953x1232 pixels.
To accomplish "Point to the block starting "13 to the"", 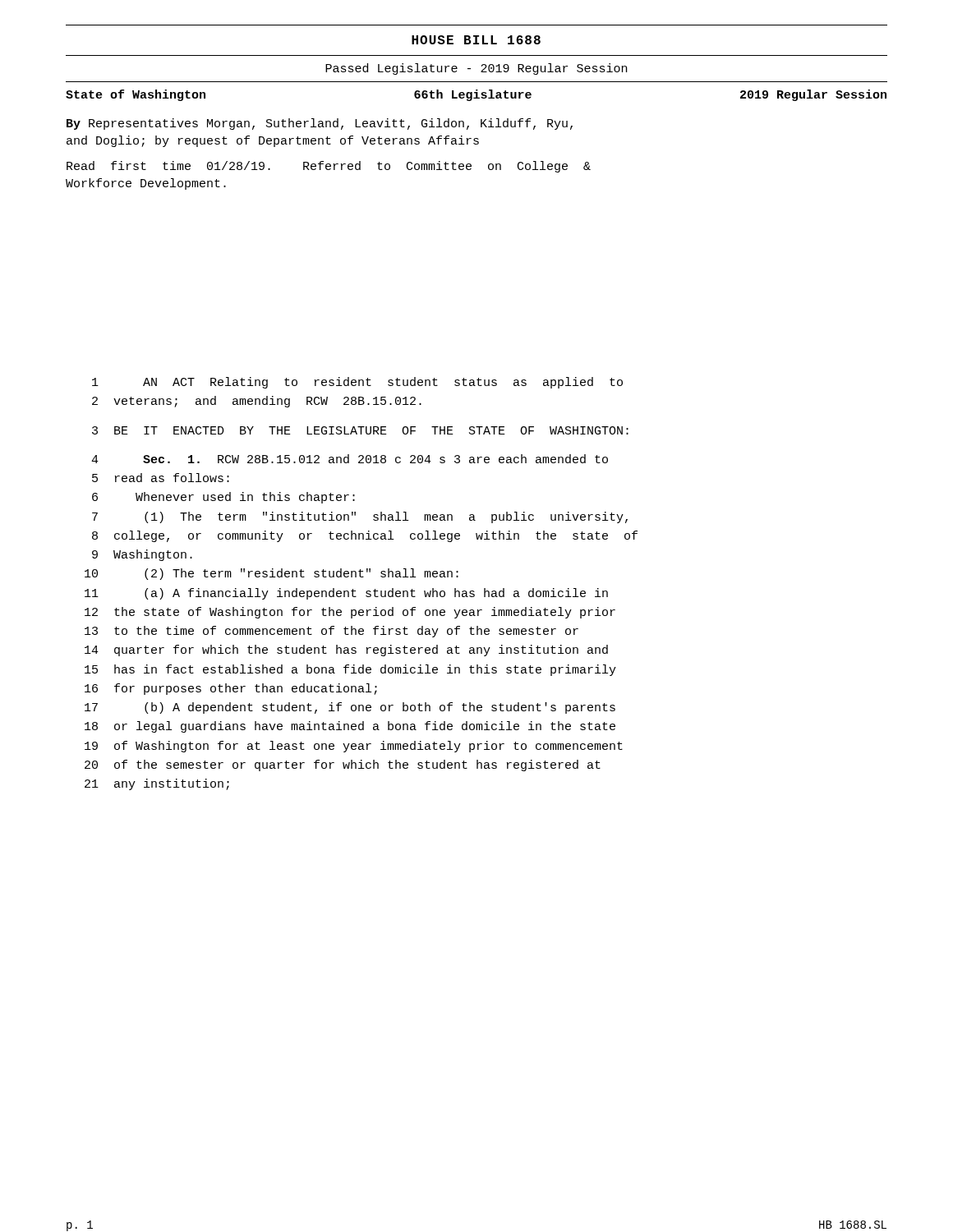I will [x=476, y=632].
